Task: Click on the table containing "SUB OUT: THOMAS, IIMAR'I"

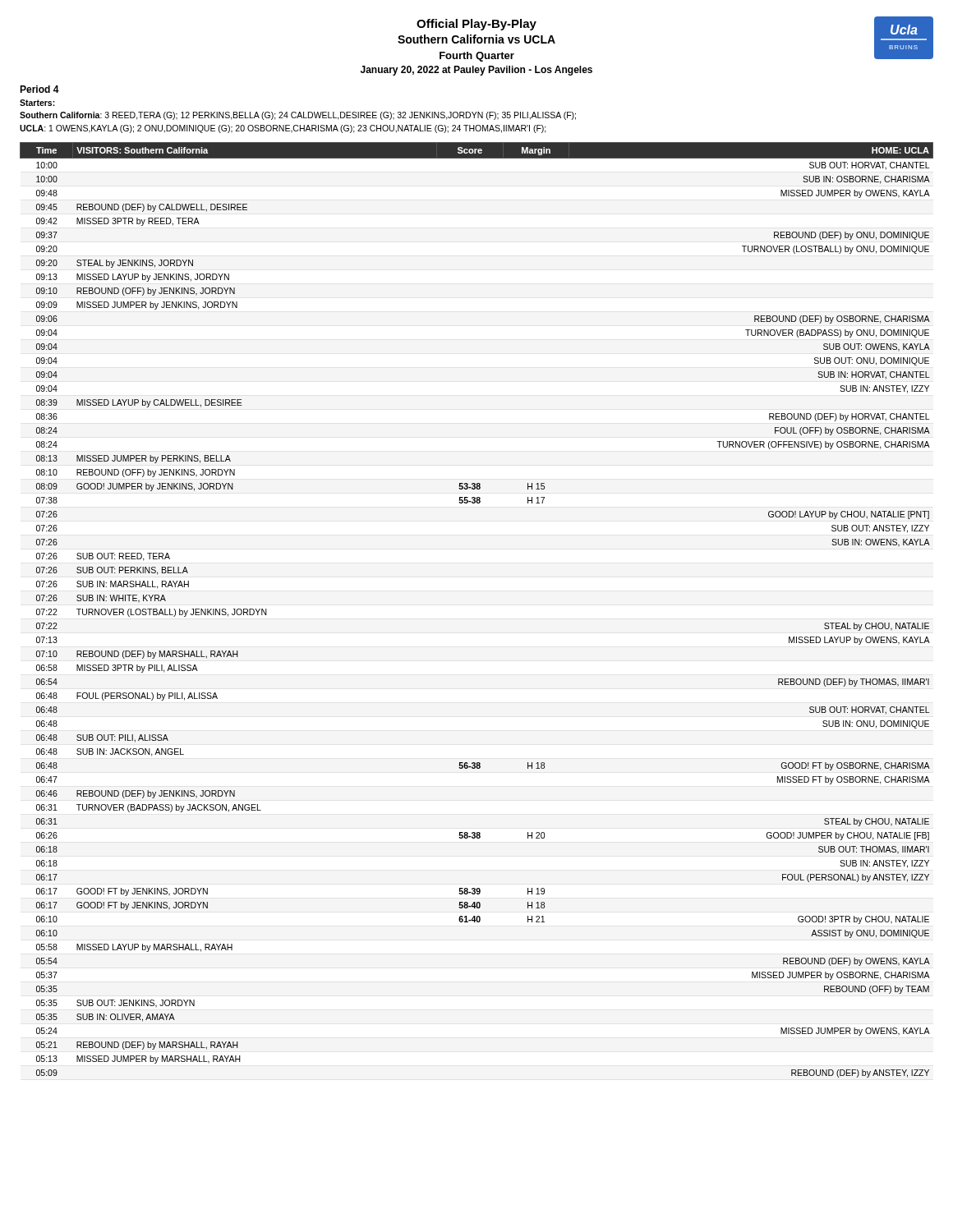Action: (476, 611)
